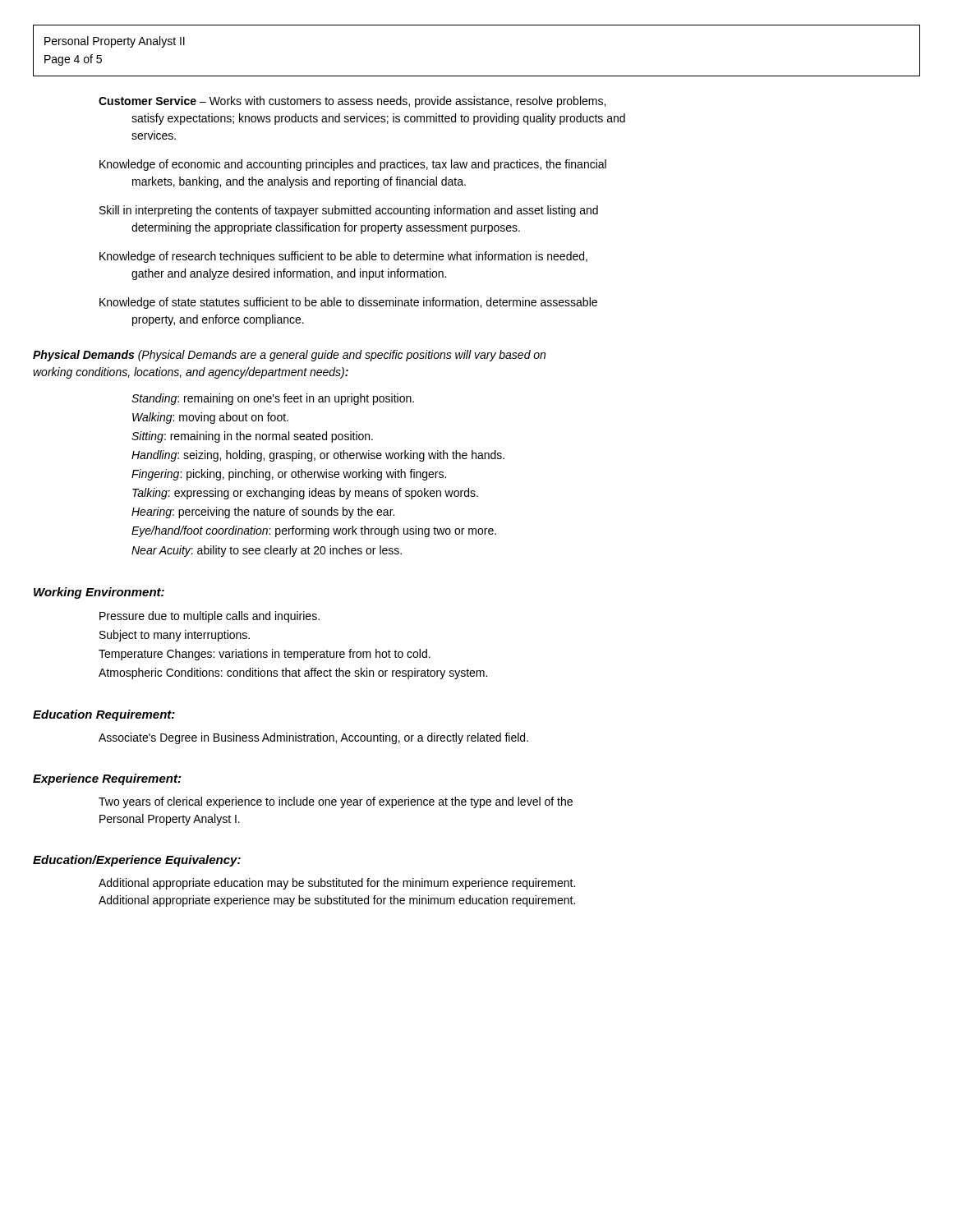Image resolution: width=953 pixels, height=1232 pixels.
Task: Find the section header containing "Education Requirement:"
Action: tap(104, 714)
